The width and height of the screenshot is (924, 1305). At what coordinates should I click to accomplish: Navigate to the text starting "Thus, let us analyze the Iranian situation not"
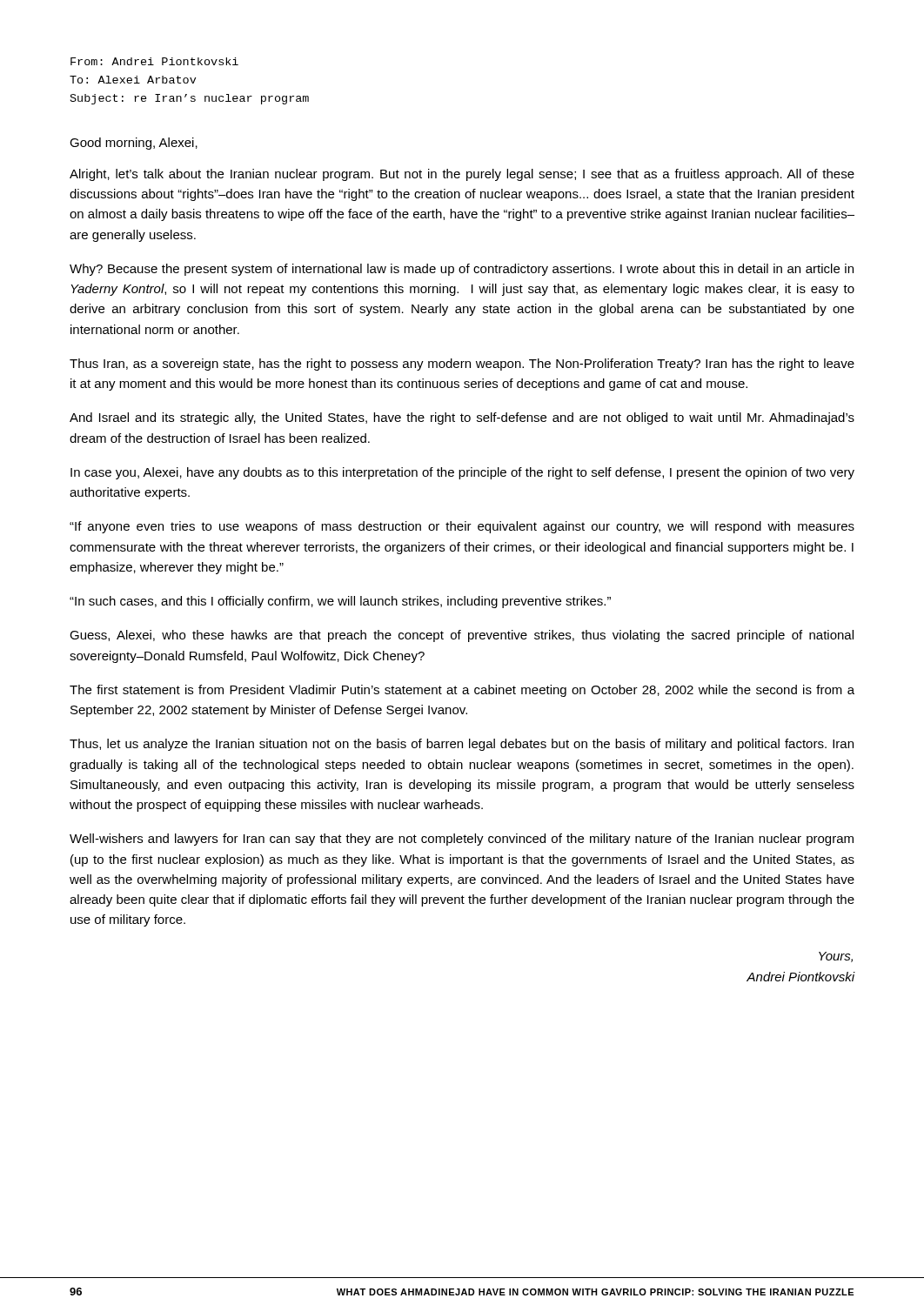coord(462,774)
